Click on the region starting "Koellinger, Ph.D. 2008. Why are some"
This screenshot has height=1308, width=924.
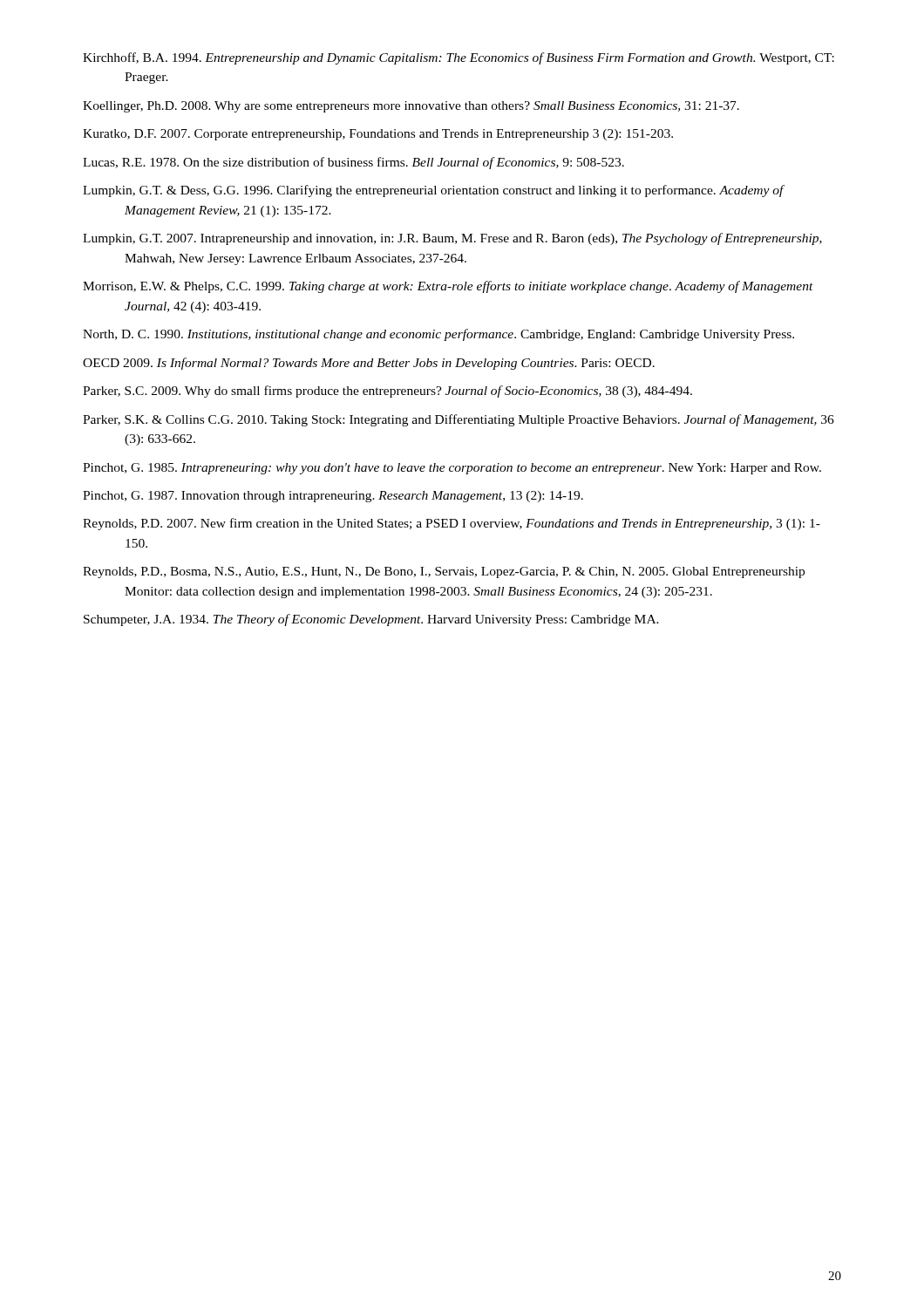coord(411,105)
